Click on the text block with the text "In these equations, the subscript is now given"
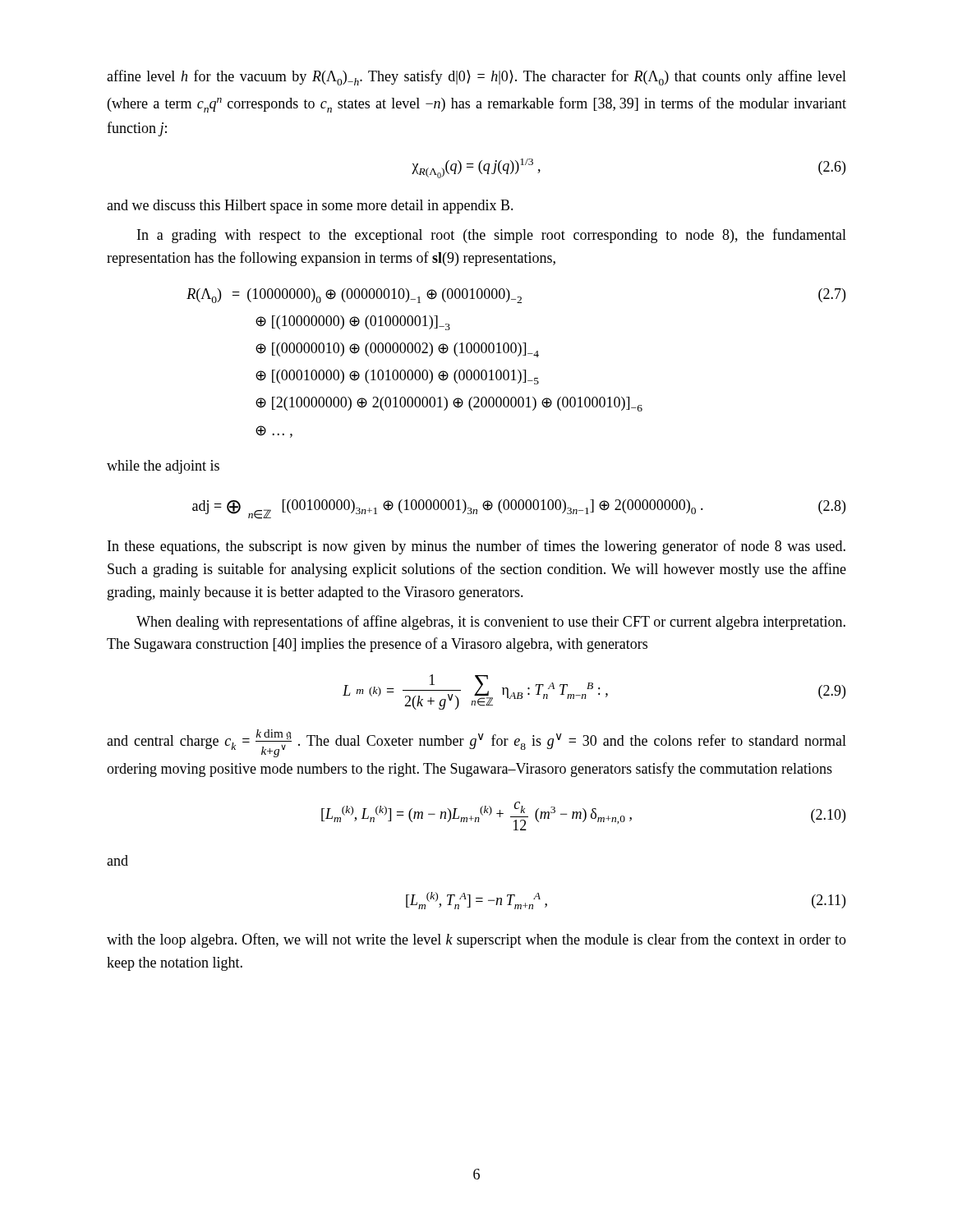Image resolution: width=953 pixels, height=1232 pixels. [476, 569]
